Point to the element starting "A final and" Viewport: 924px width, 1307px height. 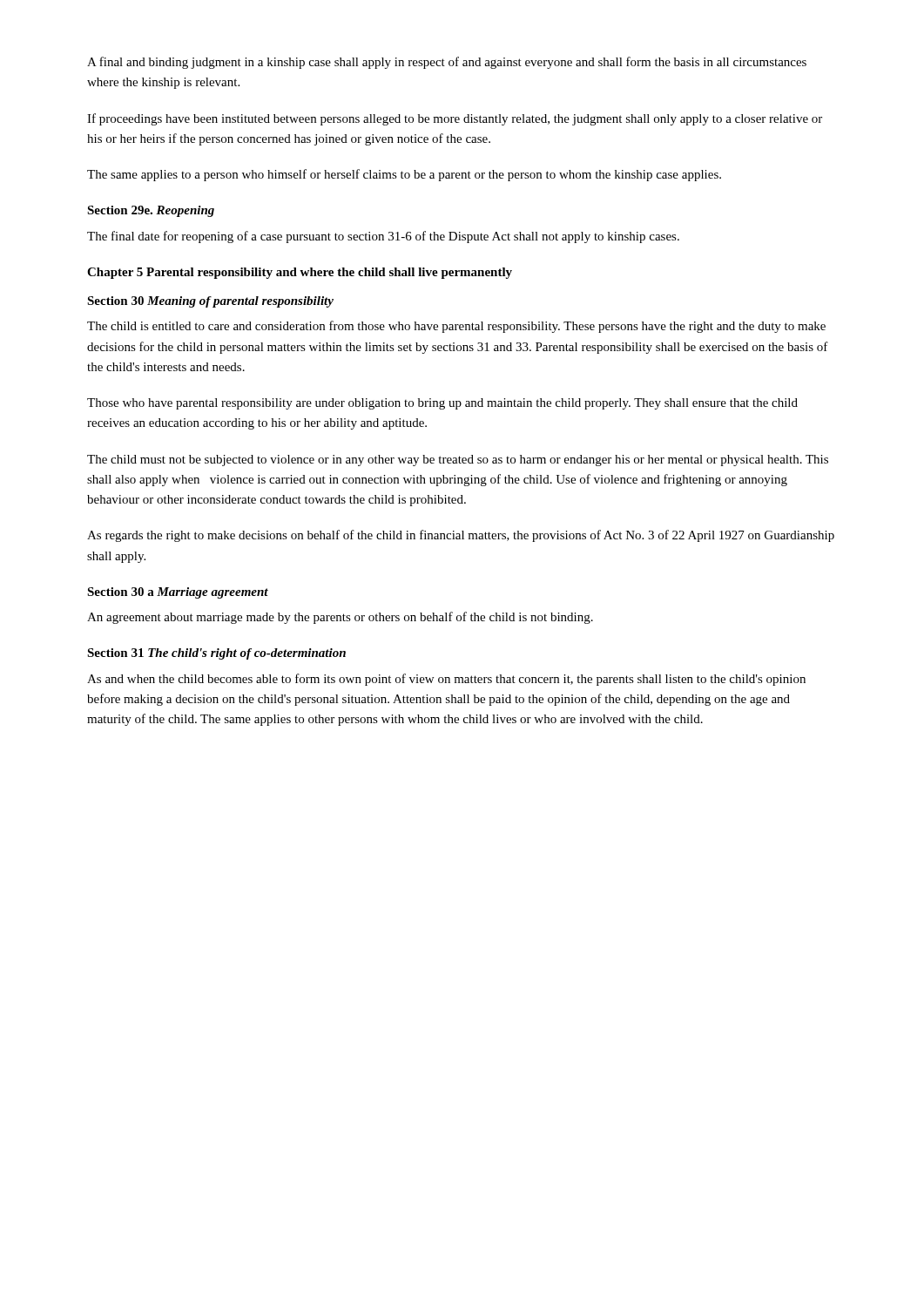(x=447, y=72)
